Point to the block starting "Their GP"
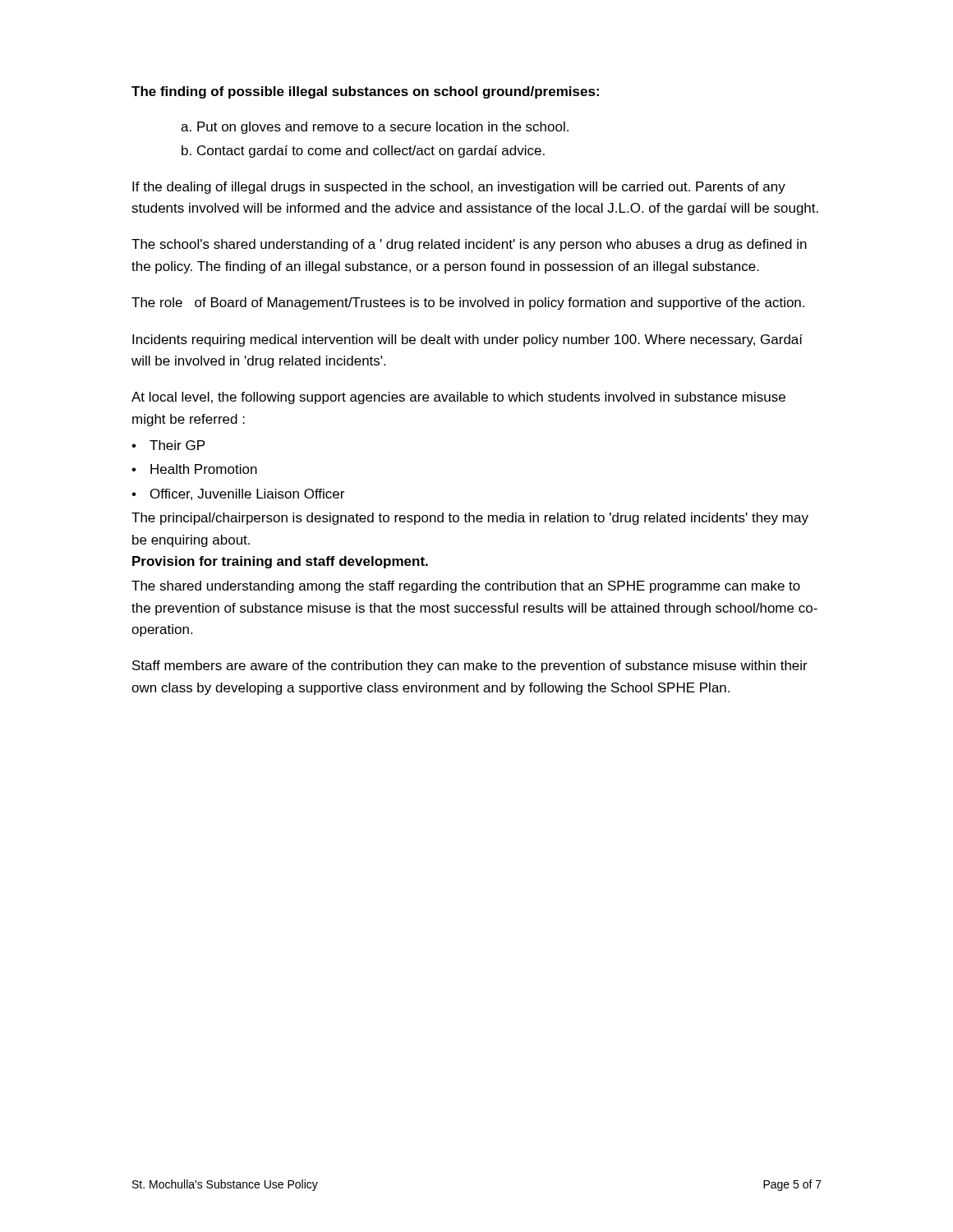This screenshot has height=1232, width=953. (177, 445)
